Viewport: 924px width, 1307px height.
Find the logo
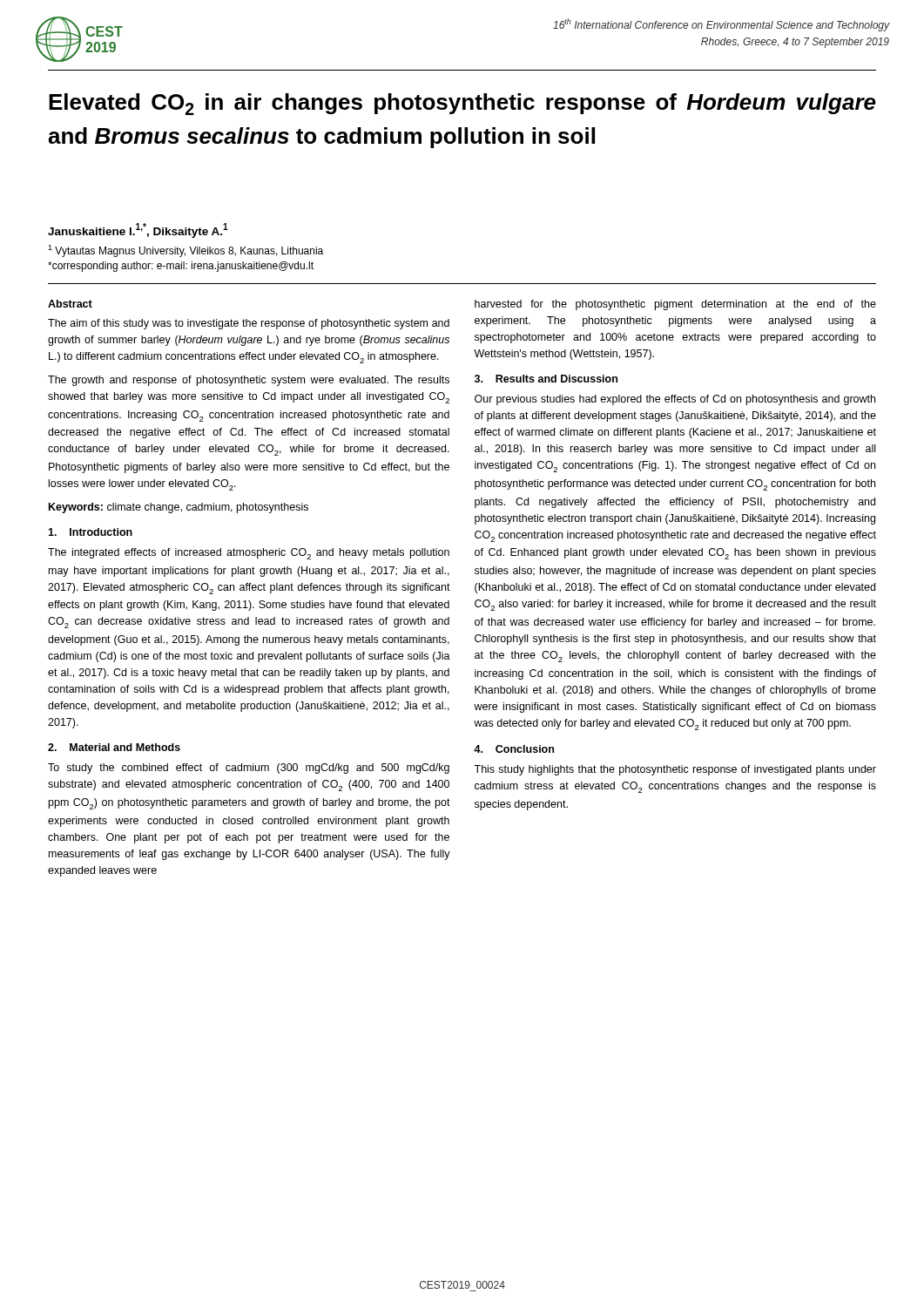point(83,40)
